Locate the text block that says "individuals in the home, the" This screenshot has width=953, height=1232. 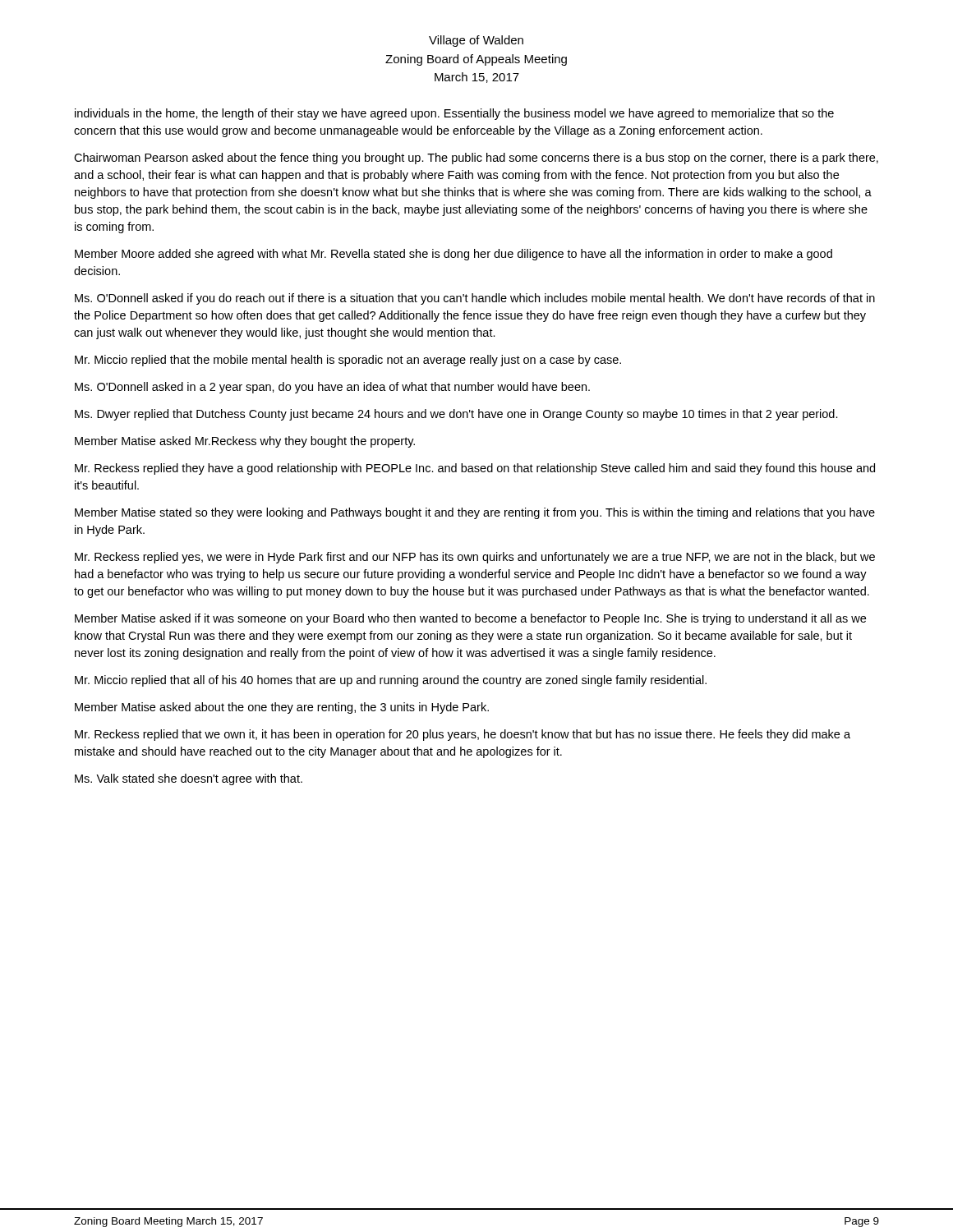point(454,122)
